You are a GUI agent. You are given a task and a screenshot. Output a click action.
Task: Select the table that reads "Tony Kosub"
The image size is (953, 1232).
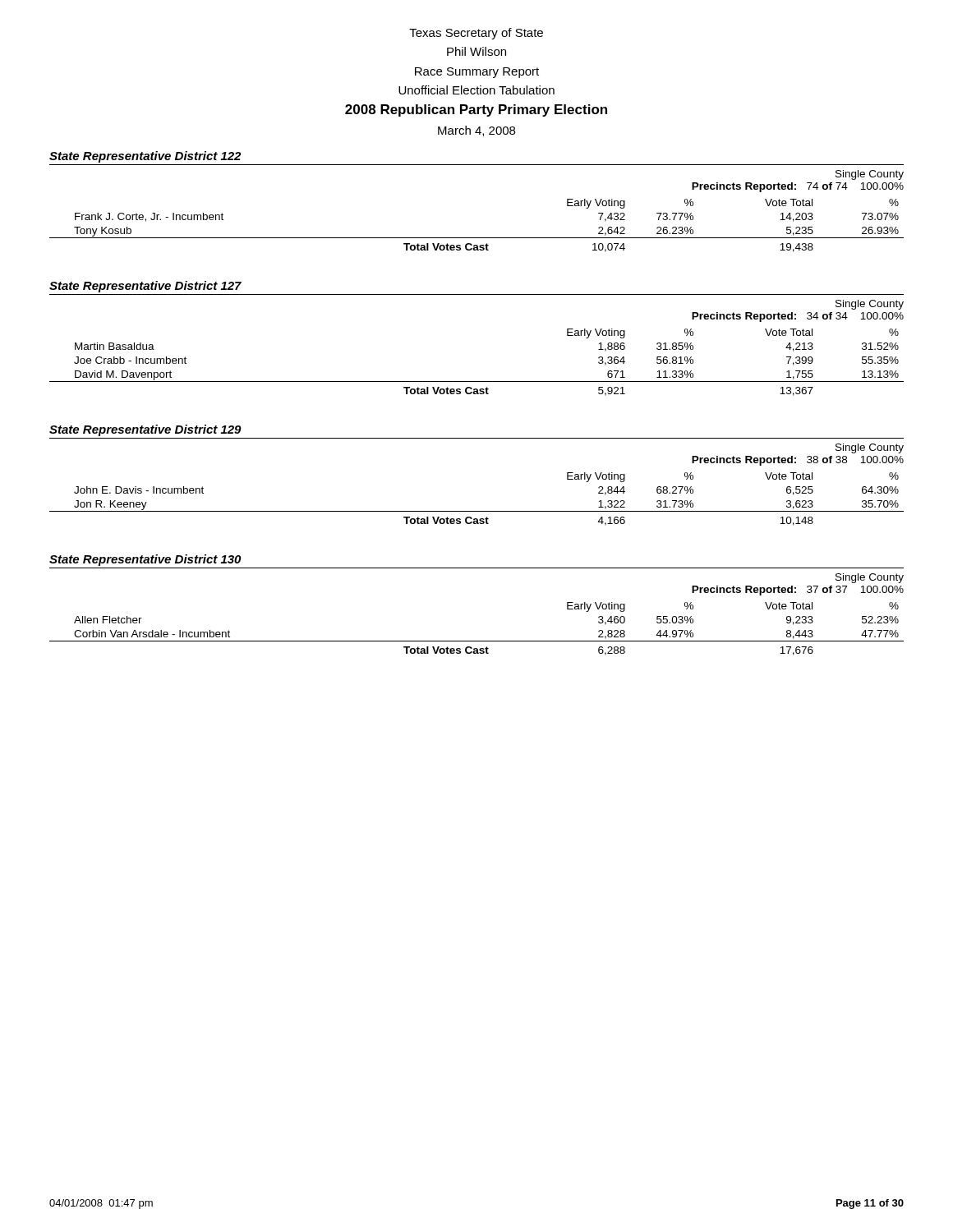click(476, 224)
